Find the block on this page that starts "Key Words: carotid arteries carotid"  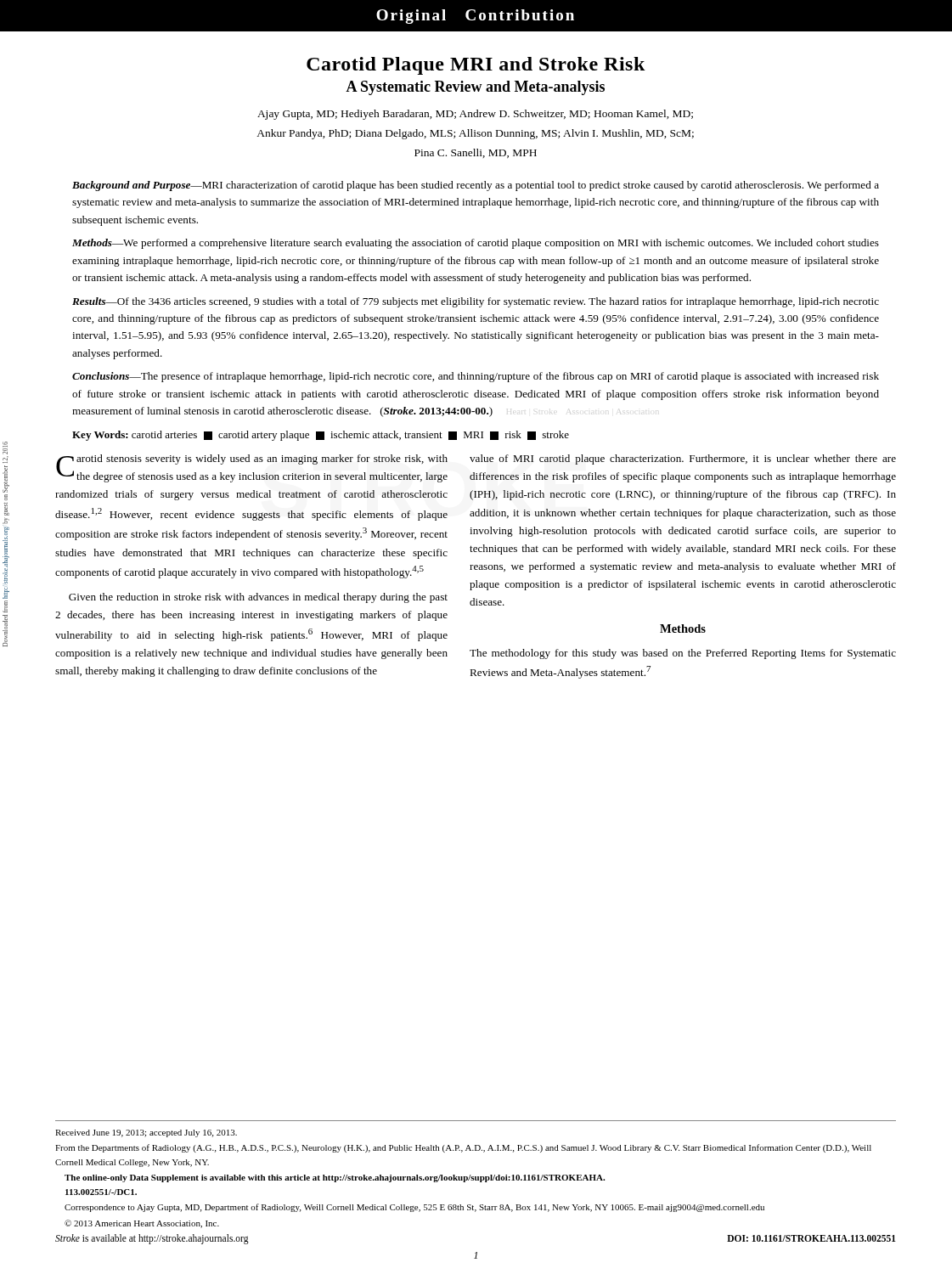[x=321, y=434]
